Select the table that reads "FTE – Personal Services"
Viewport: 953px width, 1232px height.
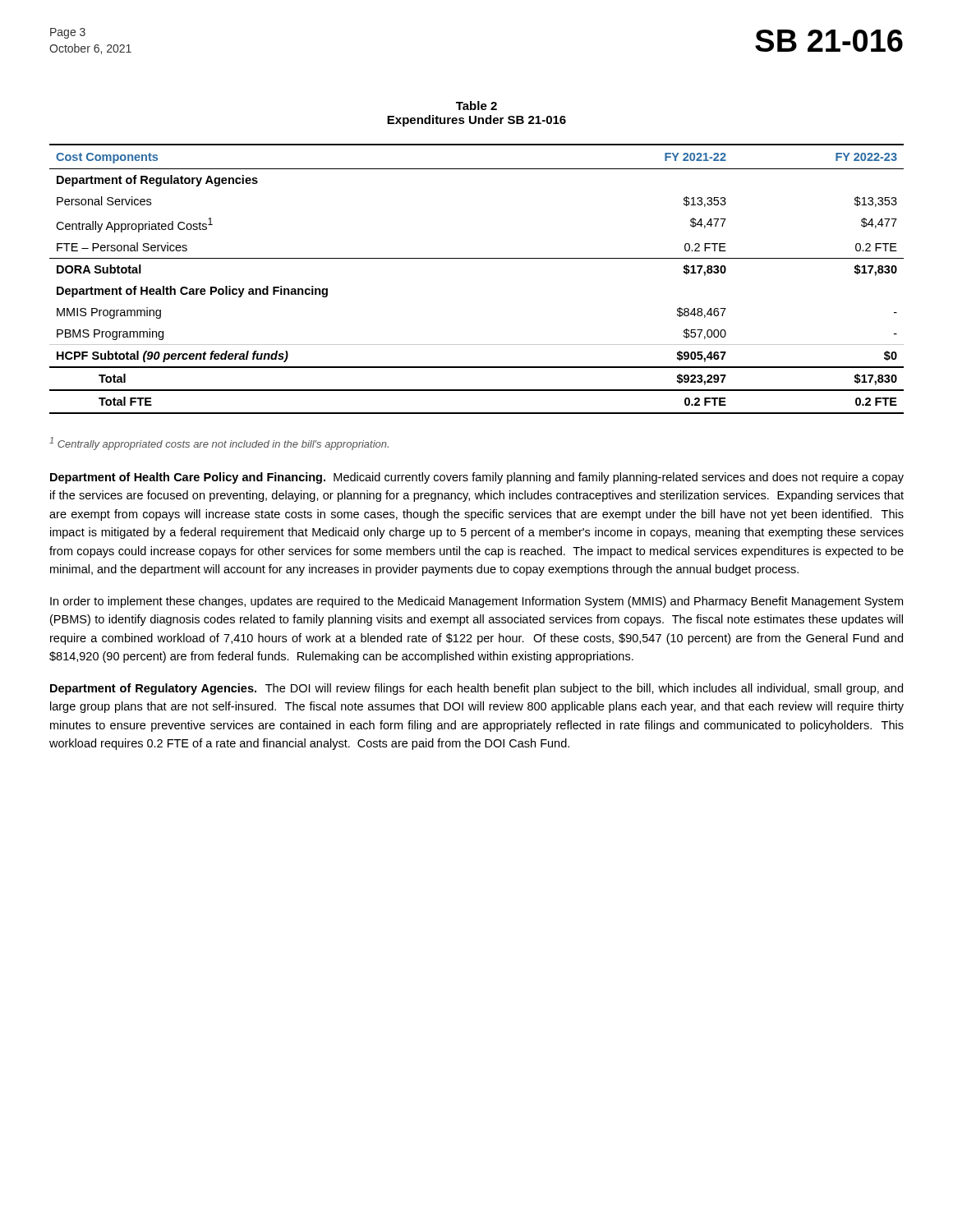click(476, 279)
